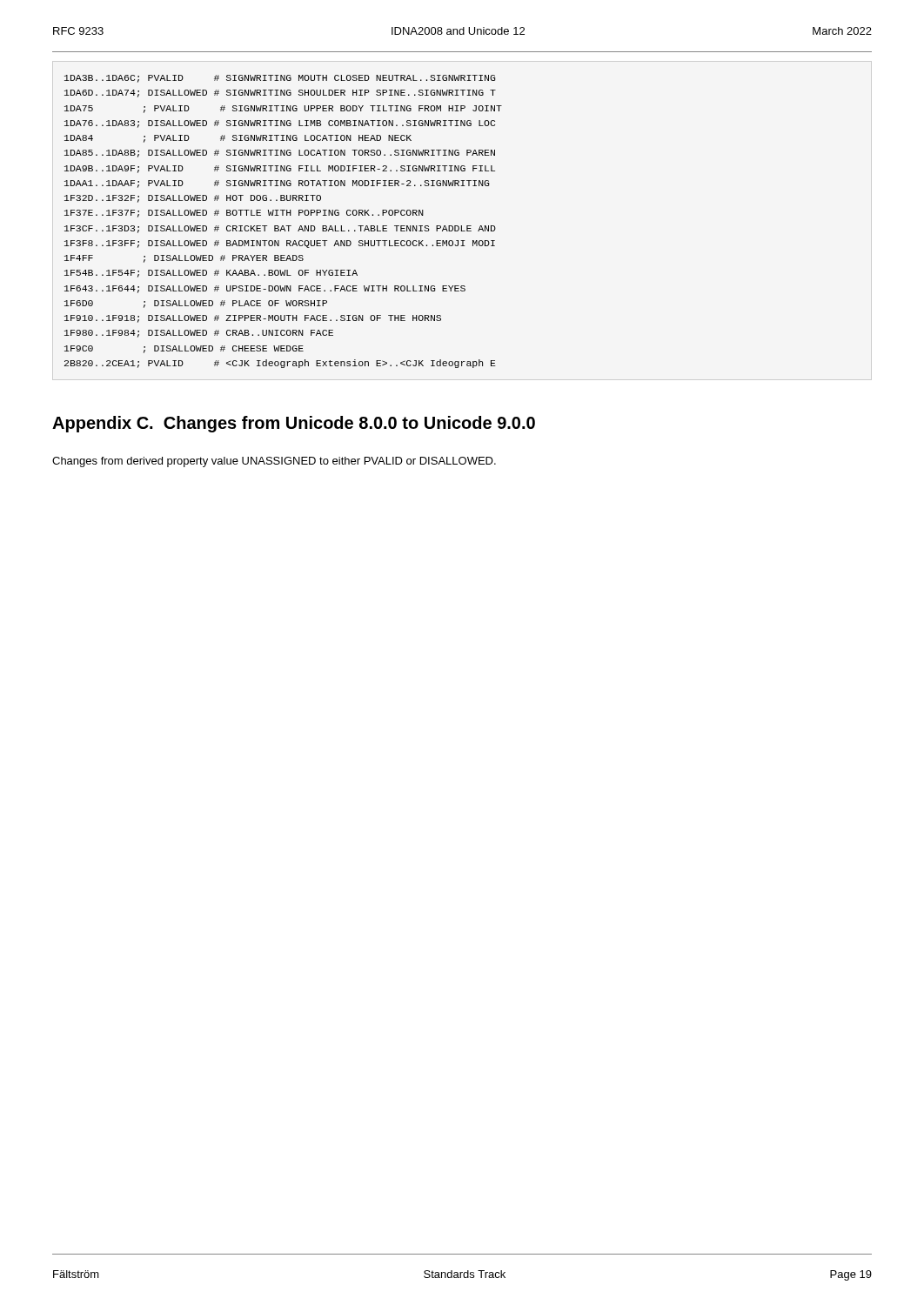Viewport: 924px width, 1305px height.
Task: Find the section header on this page that starts "Appendix C. Changes from Unicode 8.0.0"
Action: tap(294, 423)
